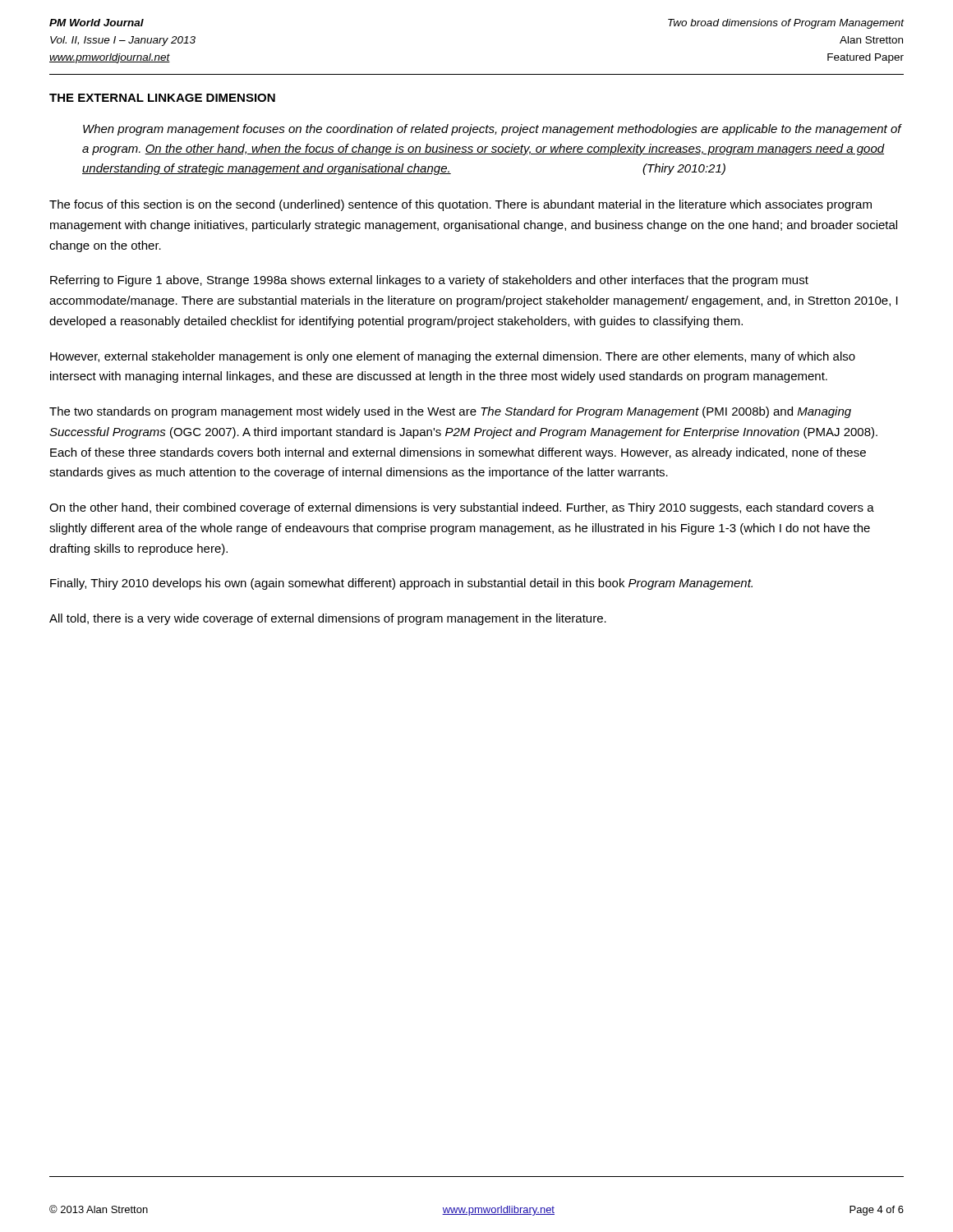Click the passage that begins "On the other hand,"
Screen dimensions: 1232x953
click(462, 527)
